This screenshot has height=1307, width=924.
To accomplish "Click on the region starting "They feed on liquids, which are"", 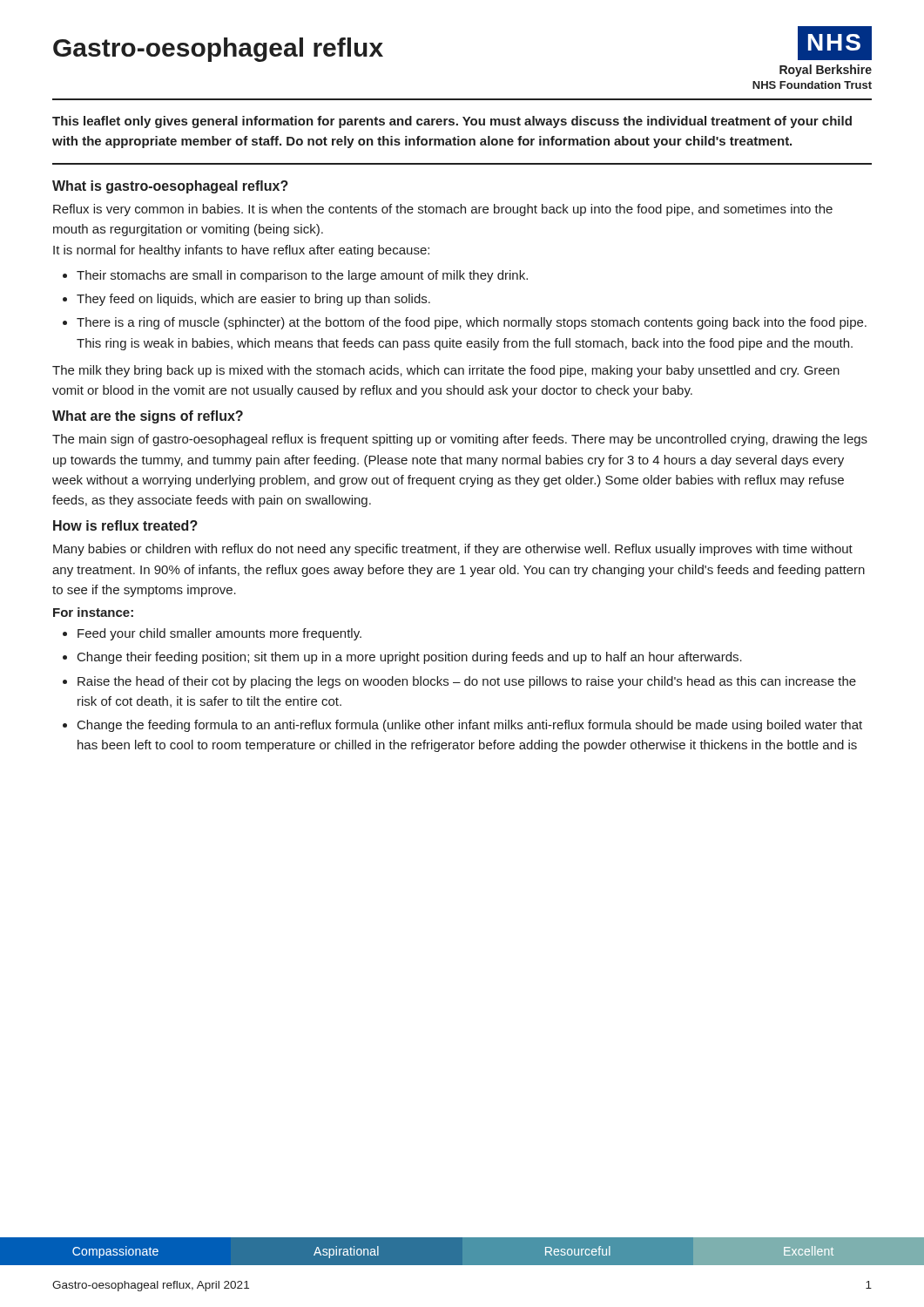I will (254, 299).
